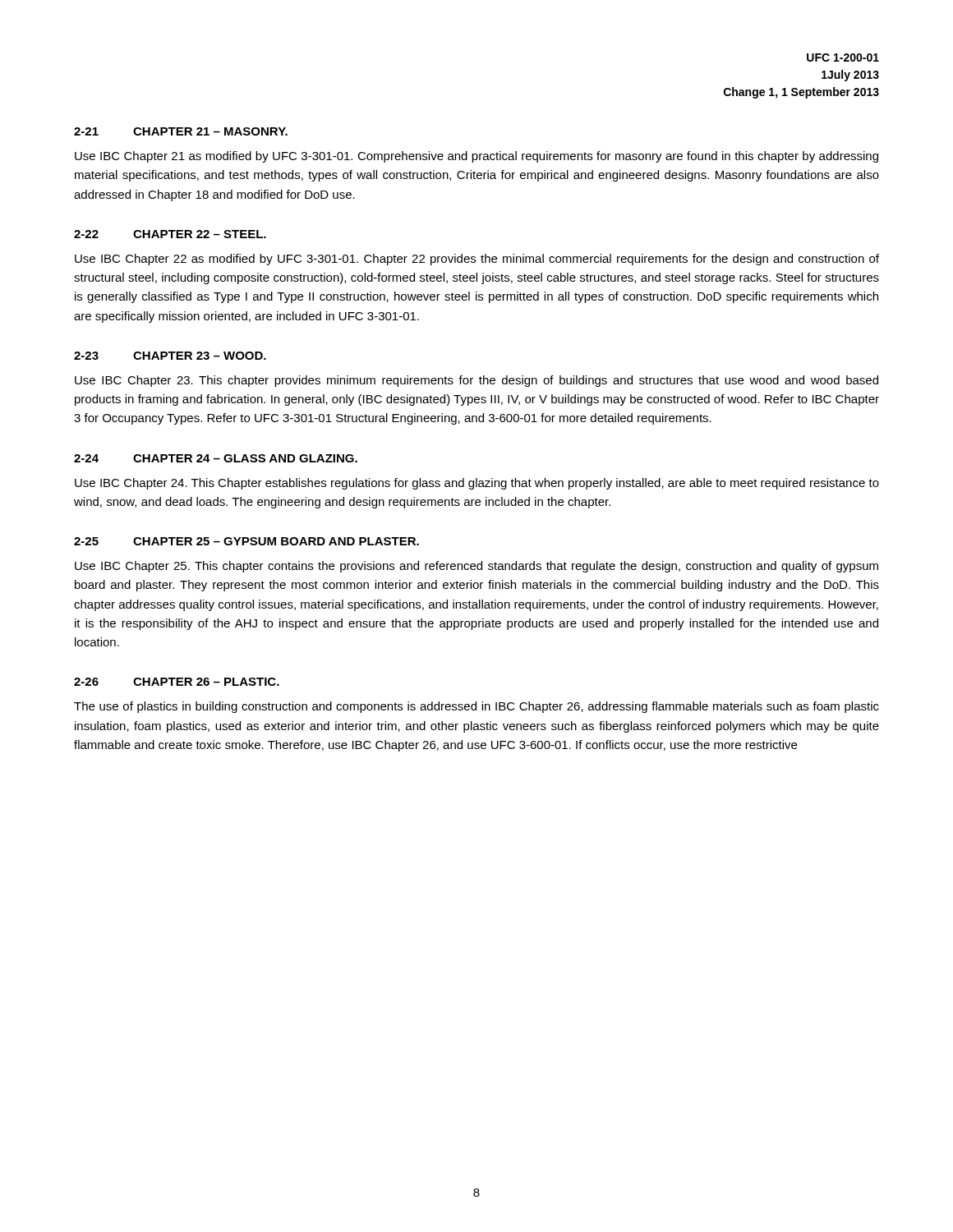The image size is (953, 1232).
Task: Locate the section header that opens with "2-25 CHAPTER 25"
Action: (x=247, y=541)
